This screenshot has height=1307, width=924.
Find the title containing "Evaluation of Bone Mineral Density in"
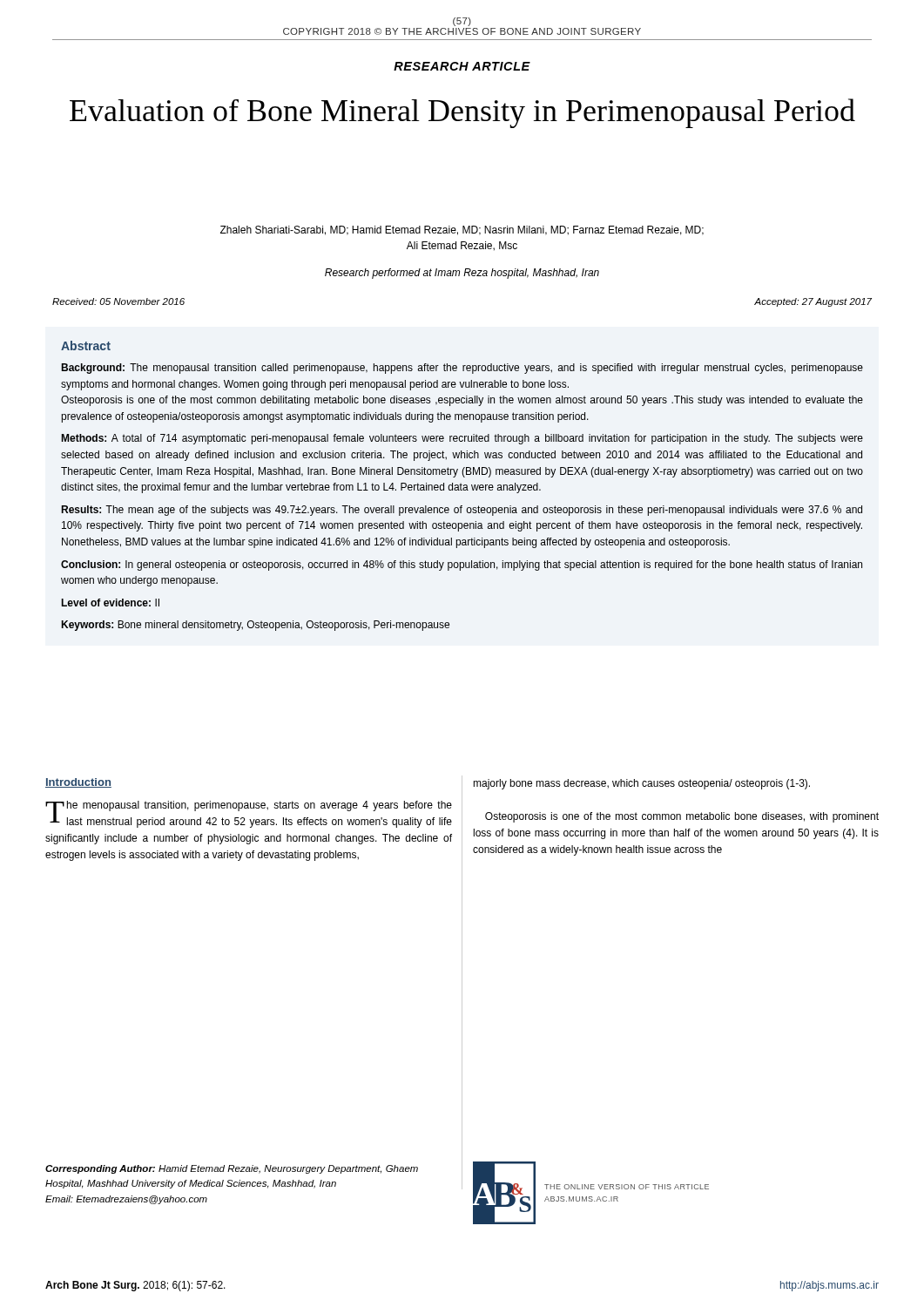tap(462, 111)
